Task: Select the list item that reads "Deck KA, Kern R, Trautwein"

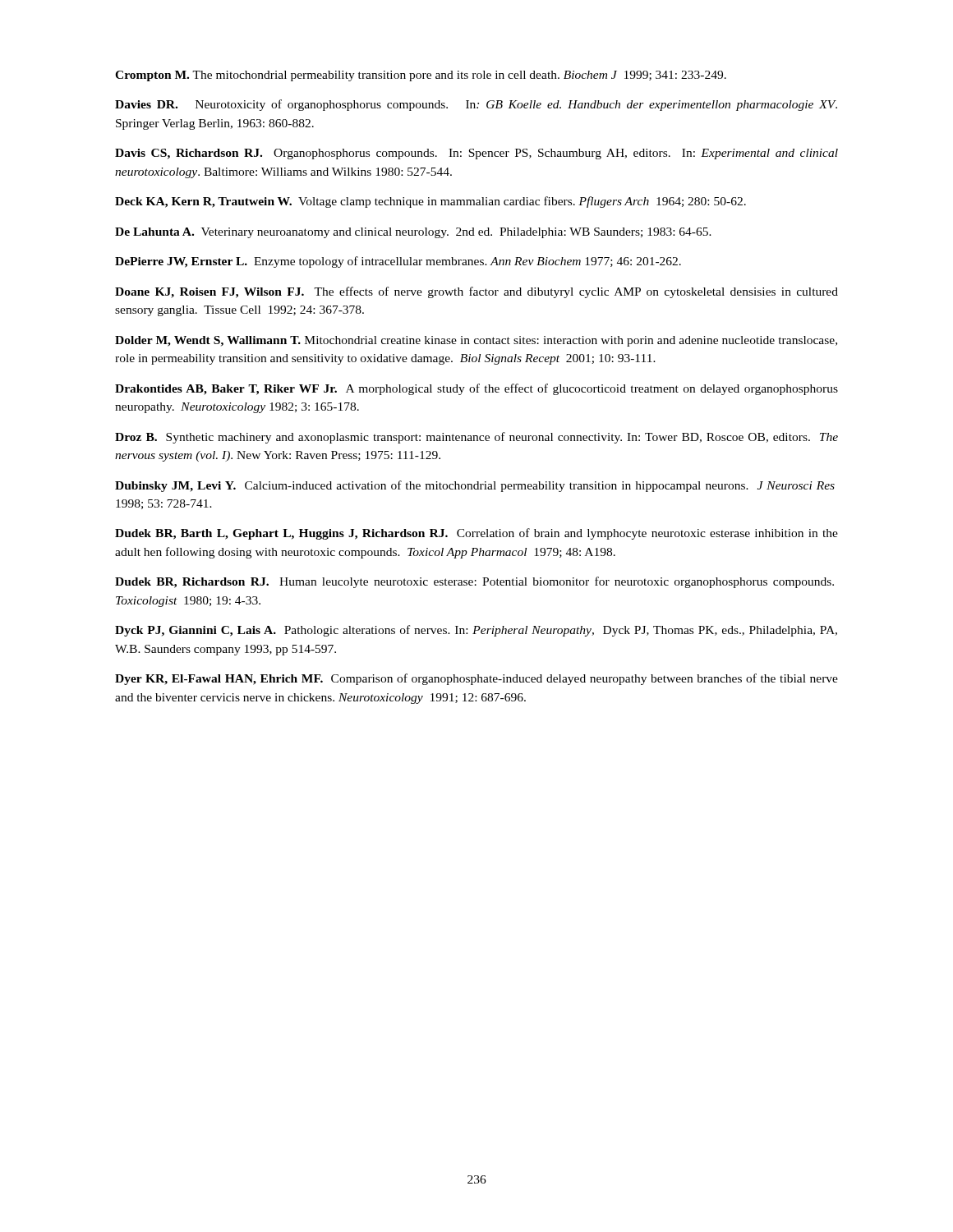Action: [431, 201]
